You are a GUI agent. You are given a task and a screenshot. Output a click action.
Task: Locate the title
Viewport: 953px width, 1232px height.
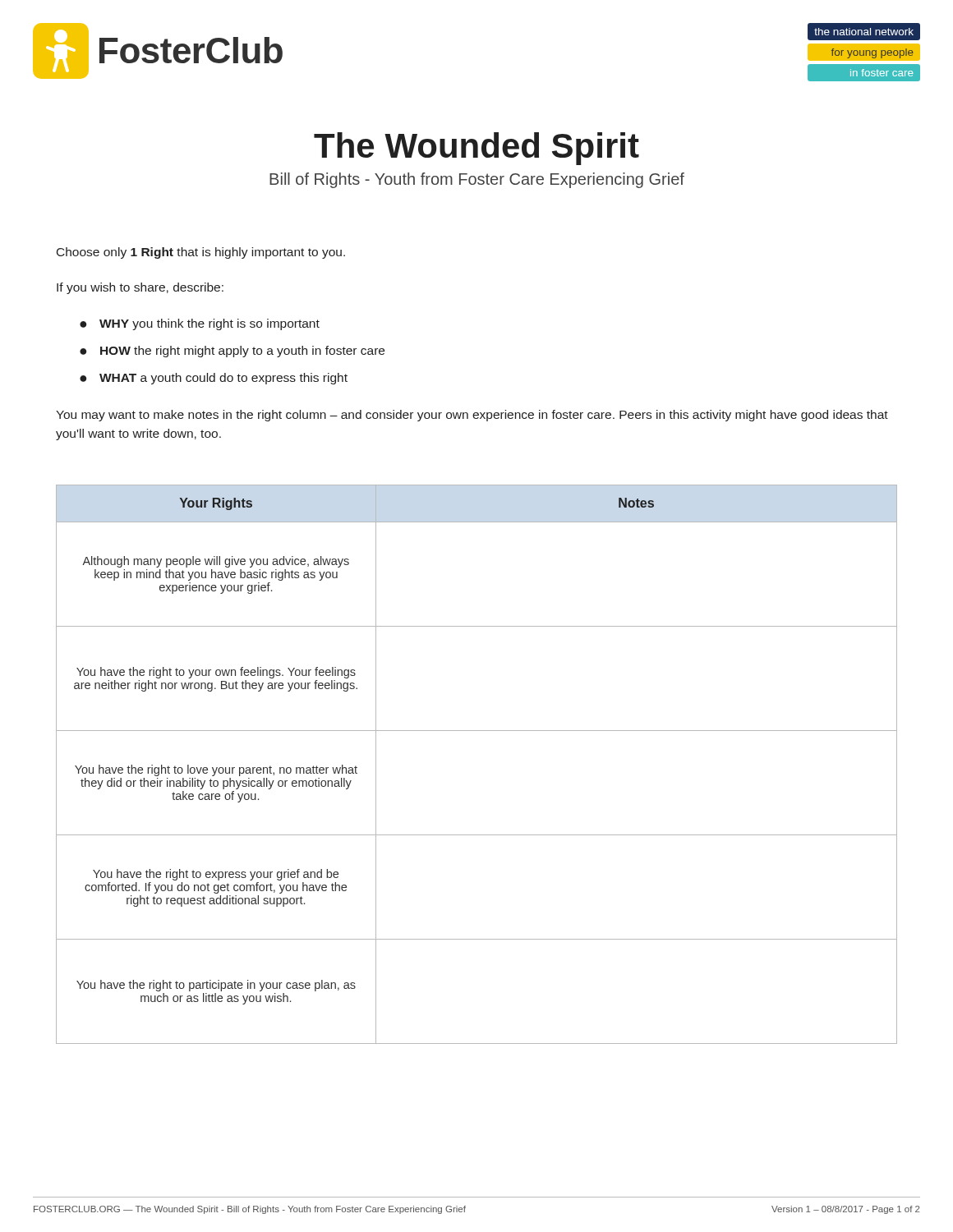click(x=476, y=146)
